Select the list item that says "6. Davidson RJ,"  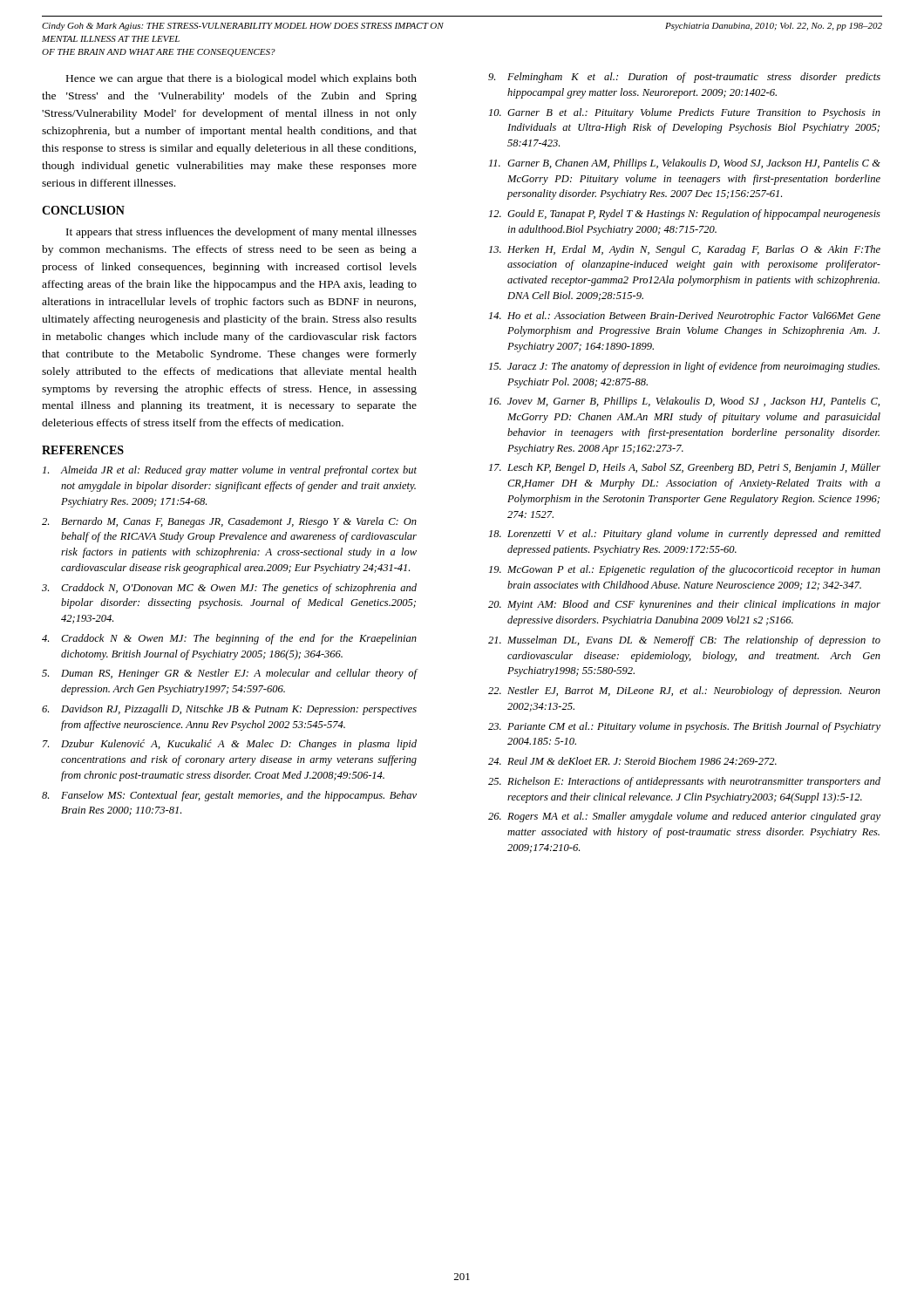229,717
